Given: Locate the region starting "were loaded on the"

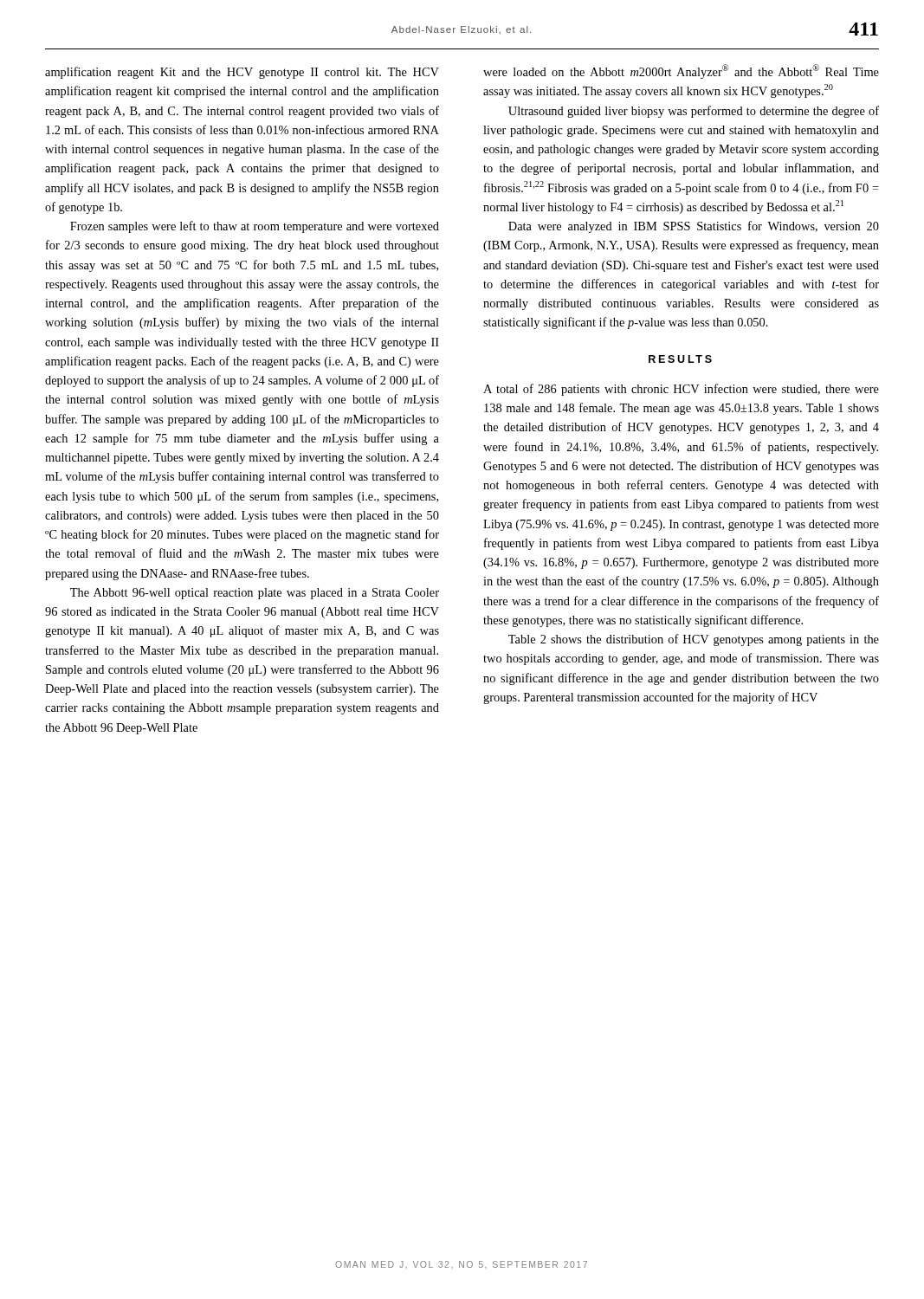Looking at the screenshot, I should pyautogui.click(x=681, y=197).
